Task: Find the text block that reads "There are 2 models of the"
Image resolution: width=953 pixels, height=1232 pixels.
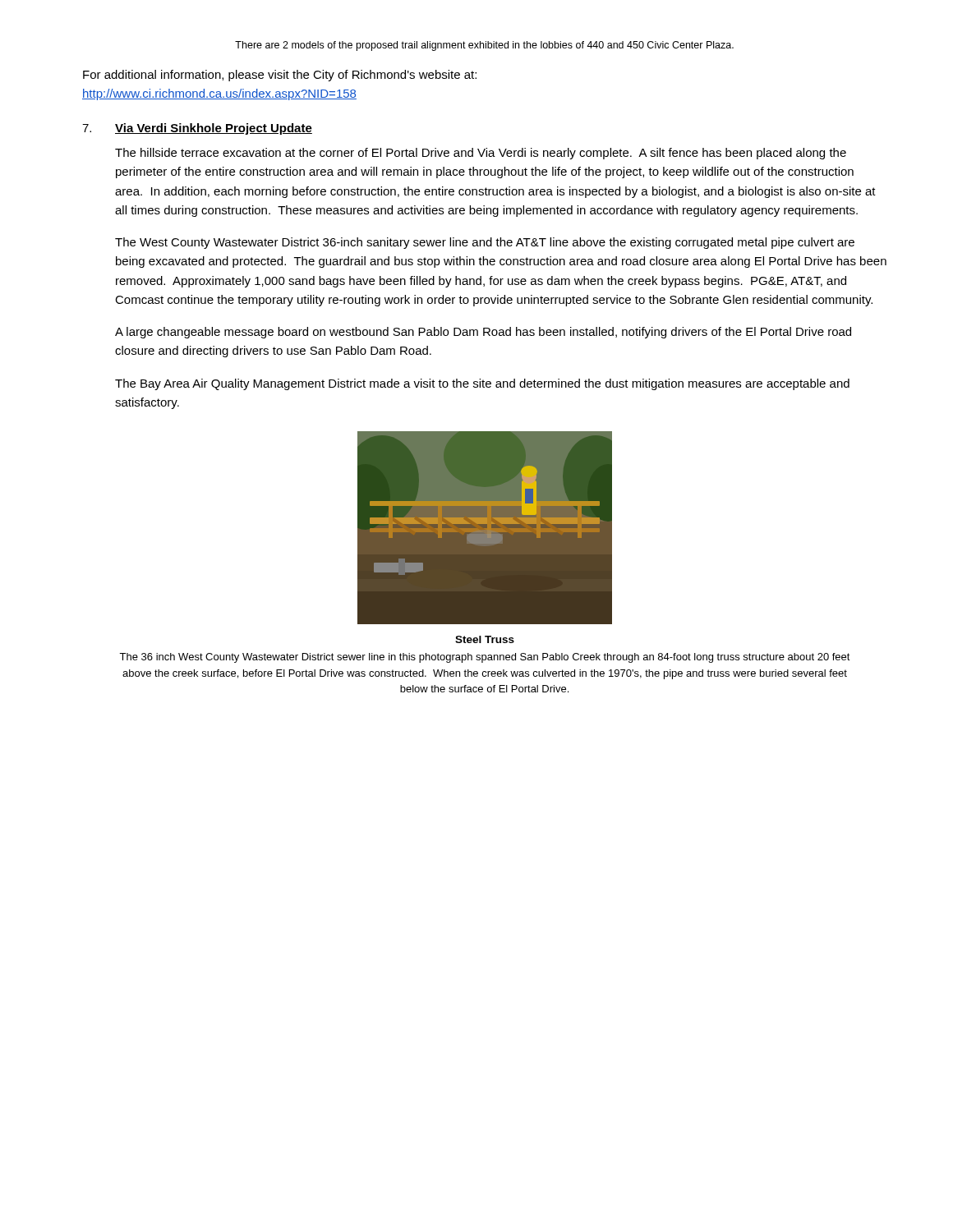Action: [x=485, y=45]
